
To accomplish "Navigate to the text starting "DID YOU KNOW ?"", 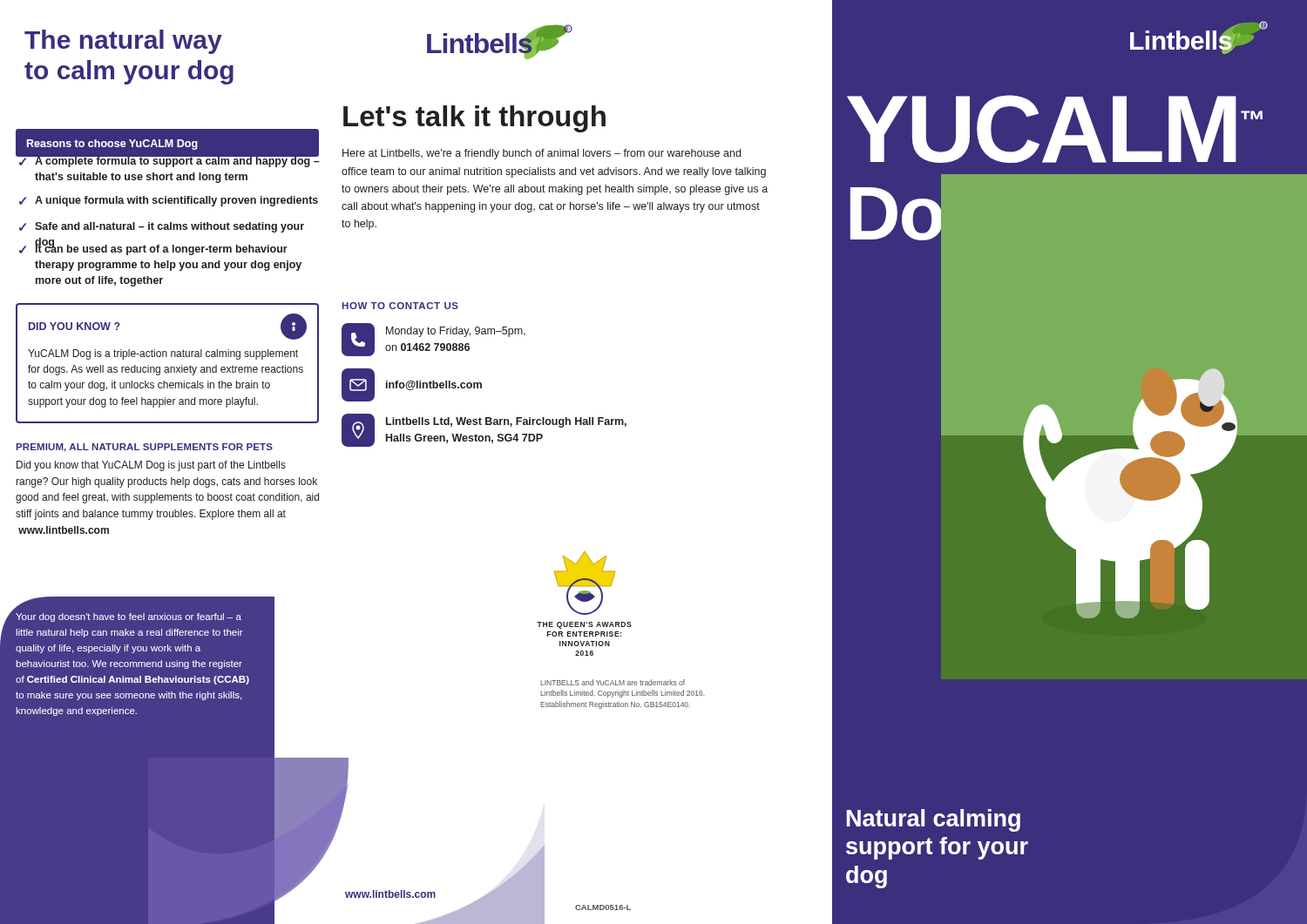I will (x=74, y=327).
